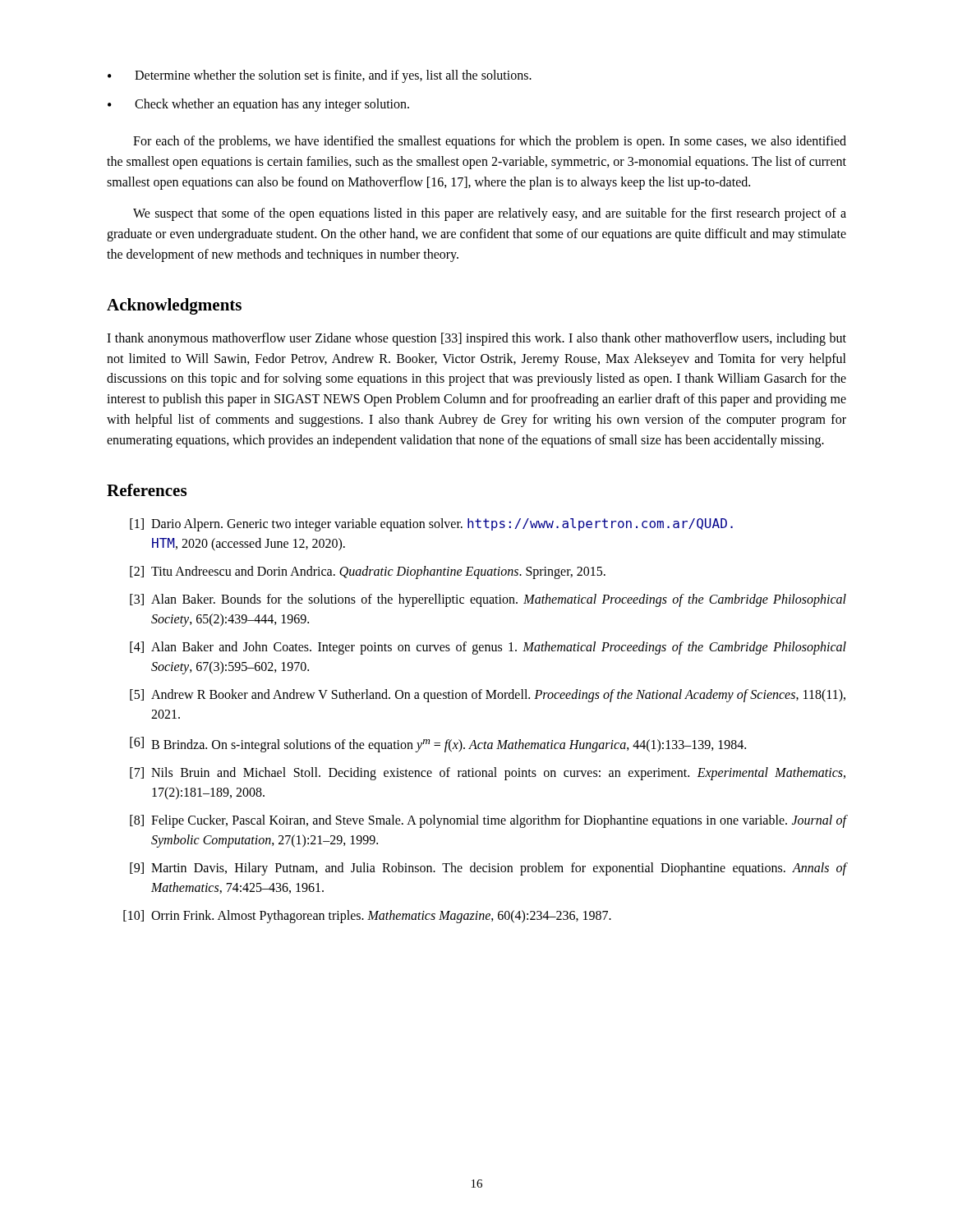Screen dimensions: 1232x953
Task: Navigate to the region starting "[1] Dario Alpern. Generic two integer variable equation"
Action: click(476, 533)
